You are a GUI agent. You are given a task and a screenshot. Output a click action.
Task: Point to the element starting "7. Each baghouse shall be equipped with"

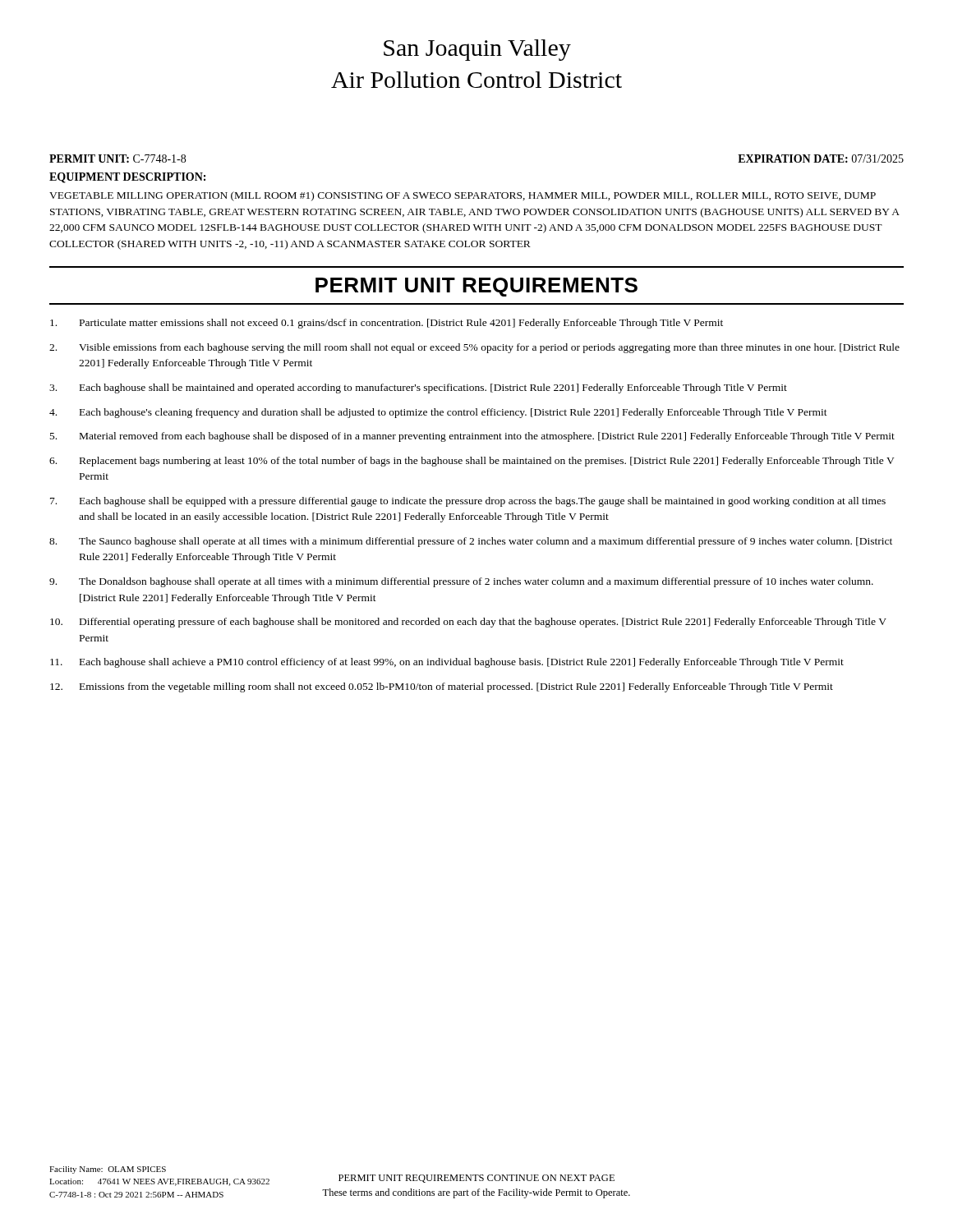pyautogui.click(x=476, y=509)
